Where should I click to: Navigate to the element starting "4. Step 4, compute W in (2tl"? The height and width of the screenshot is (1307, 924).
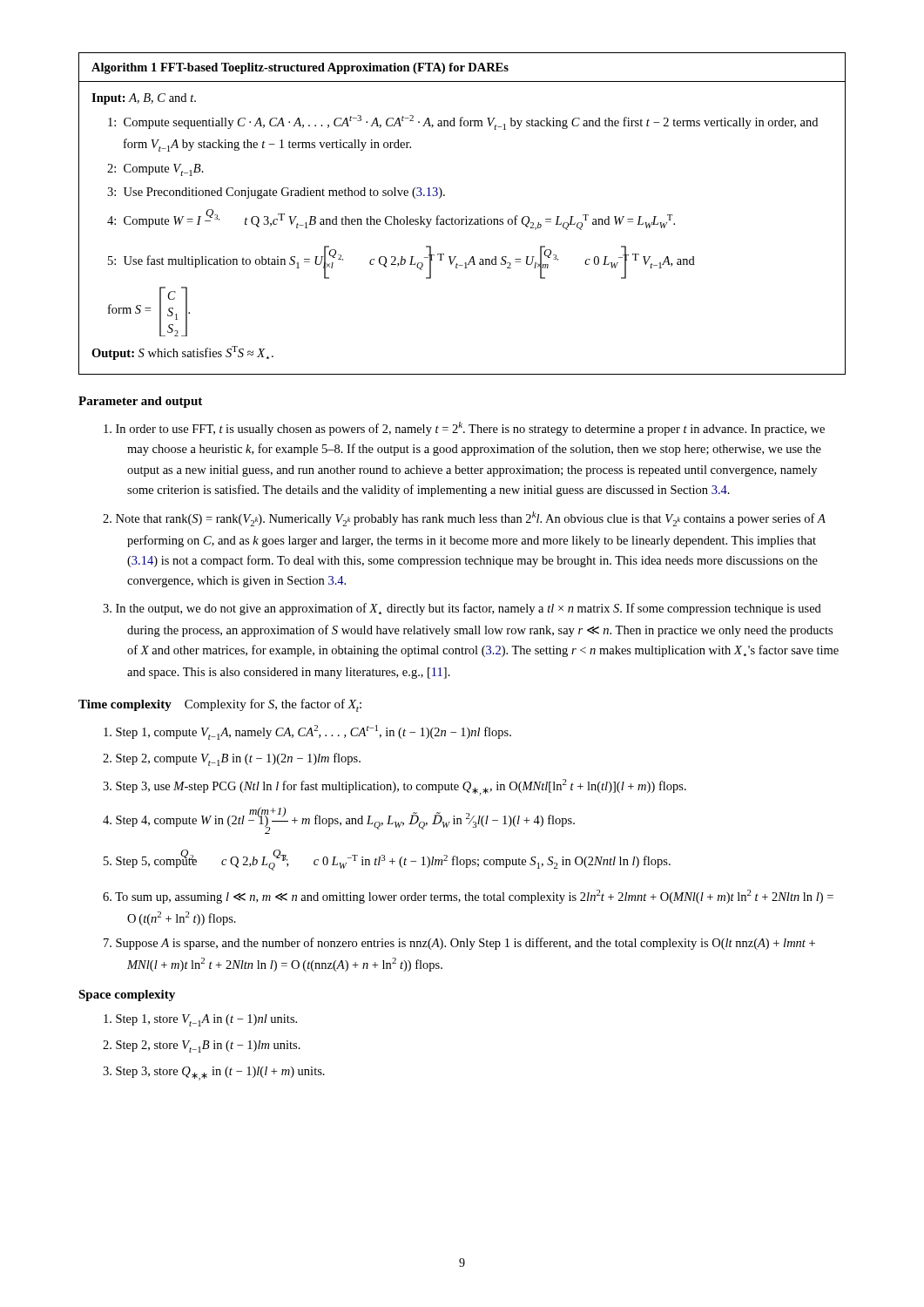339,821
